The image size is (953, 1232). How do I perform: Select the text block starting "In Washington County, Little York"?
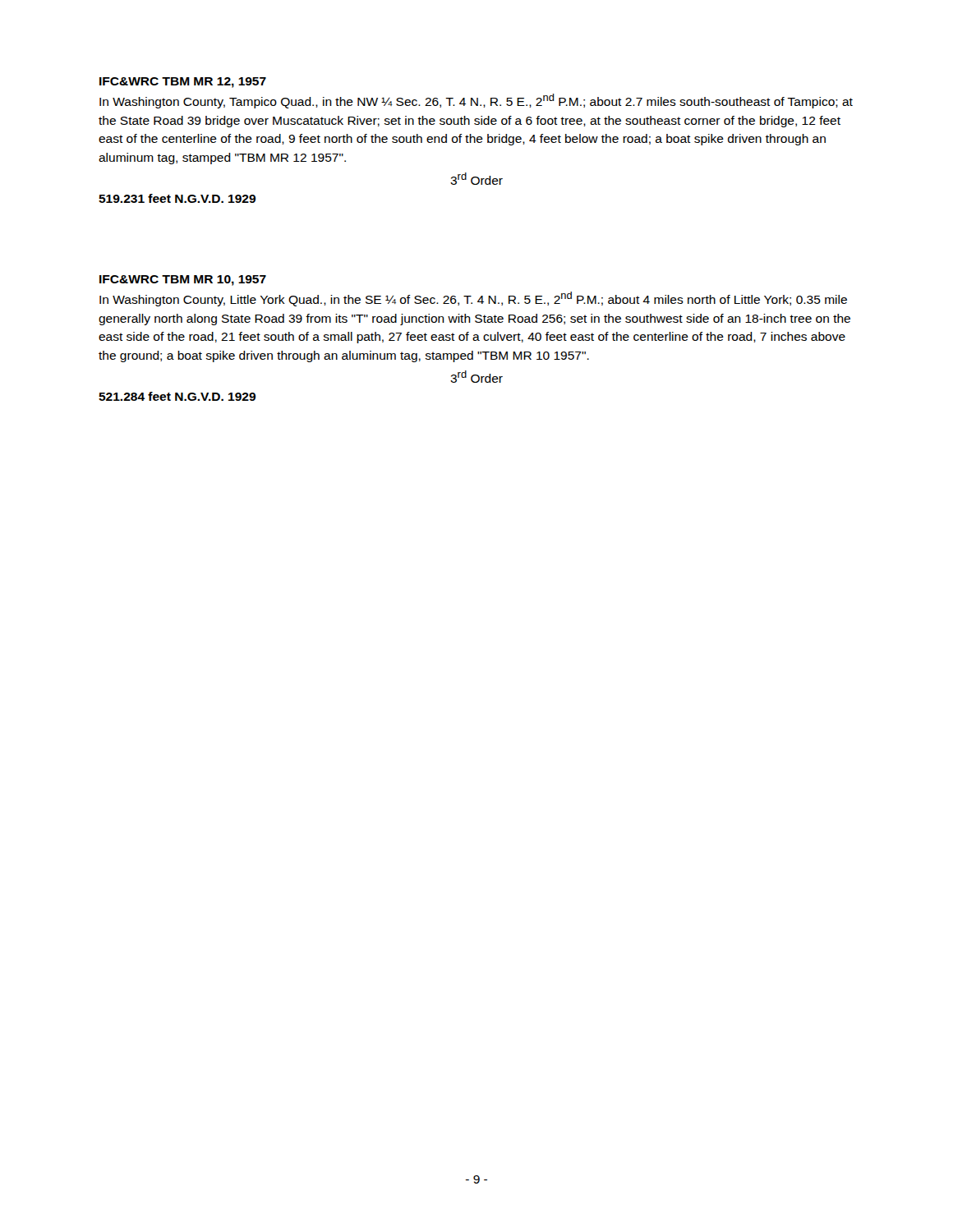(475, 326)
